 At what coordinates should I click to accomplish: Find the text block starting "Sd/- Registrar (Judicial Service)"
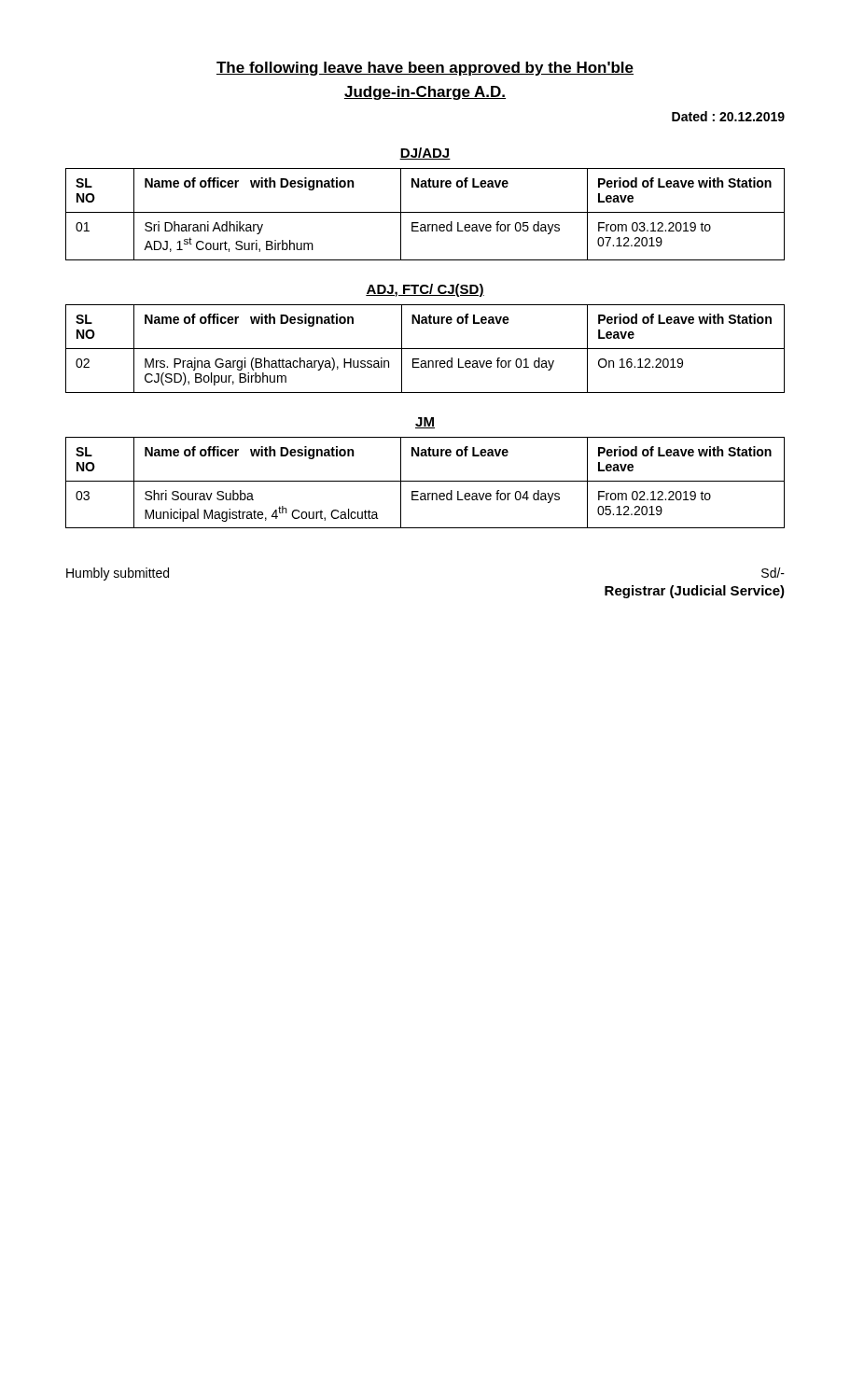(694, 582)
